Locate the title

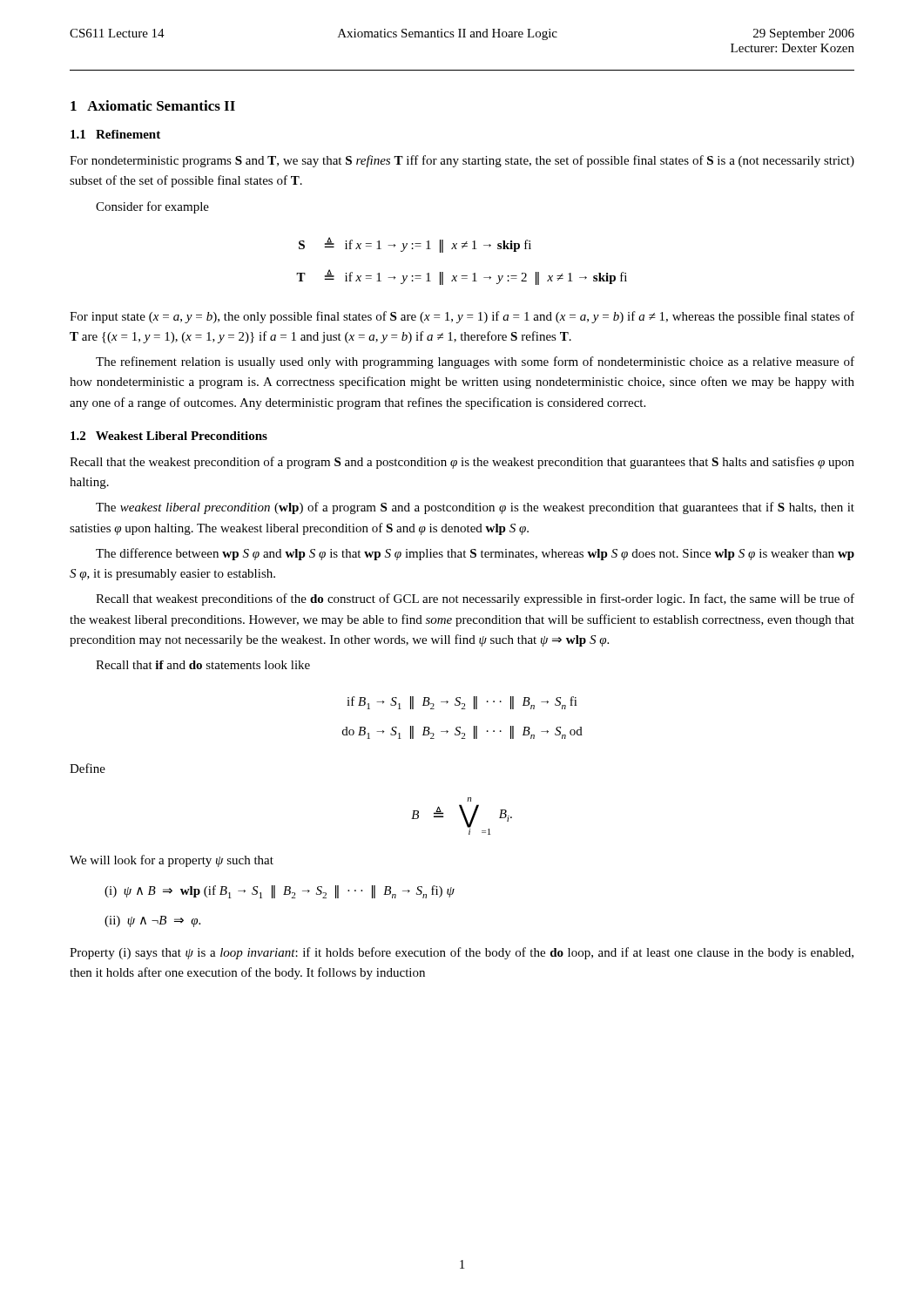coord(153,106)
